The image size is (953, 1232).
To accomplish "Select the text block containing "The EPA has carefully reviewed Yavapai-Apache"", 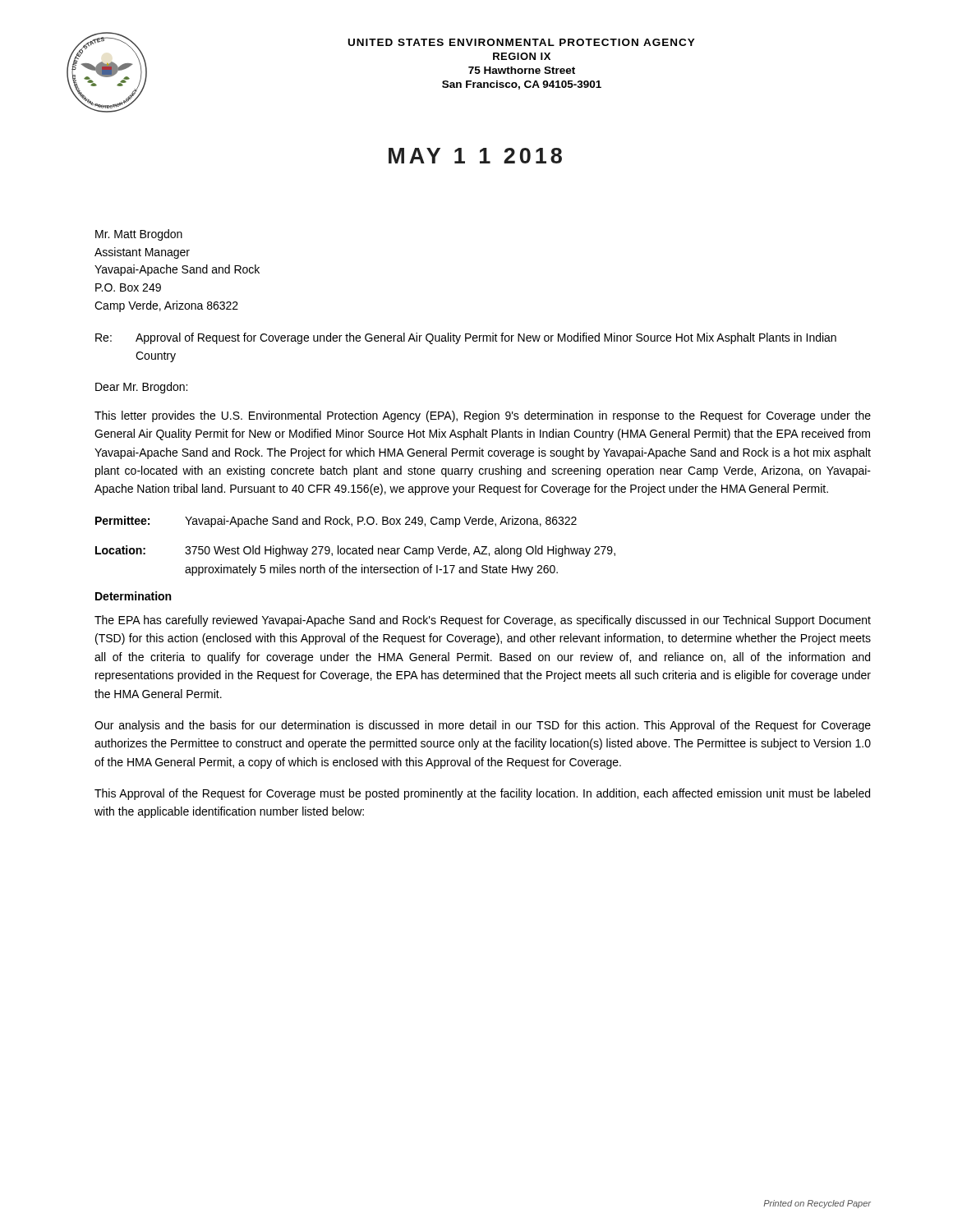I will click(x=483, y=657).
